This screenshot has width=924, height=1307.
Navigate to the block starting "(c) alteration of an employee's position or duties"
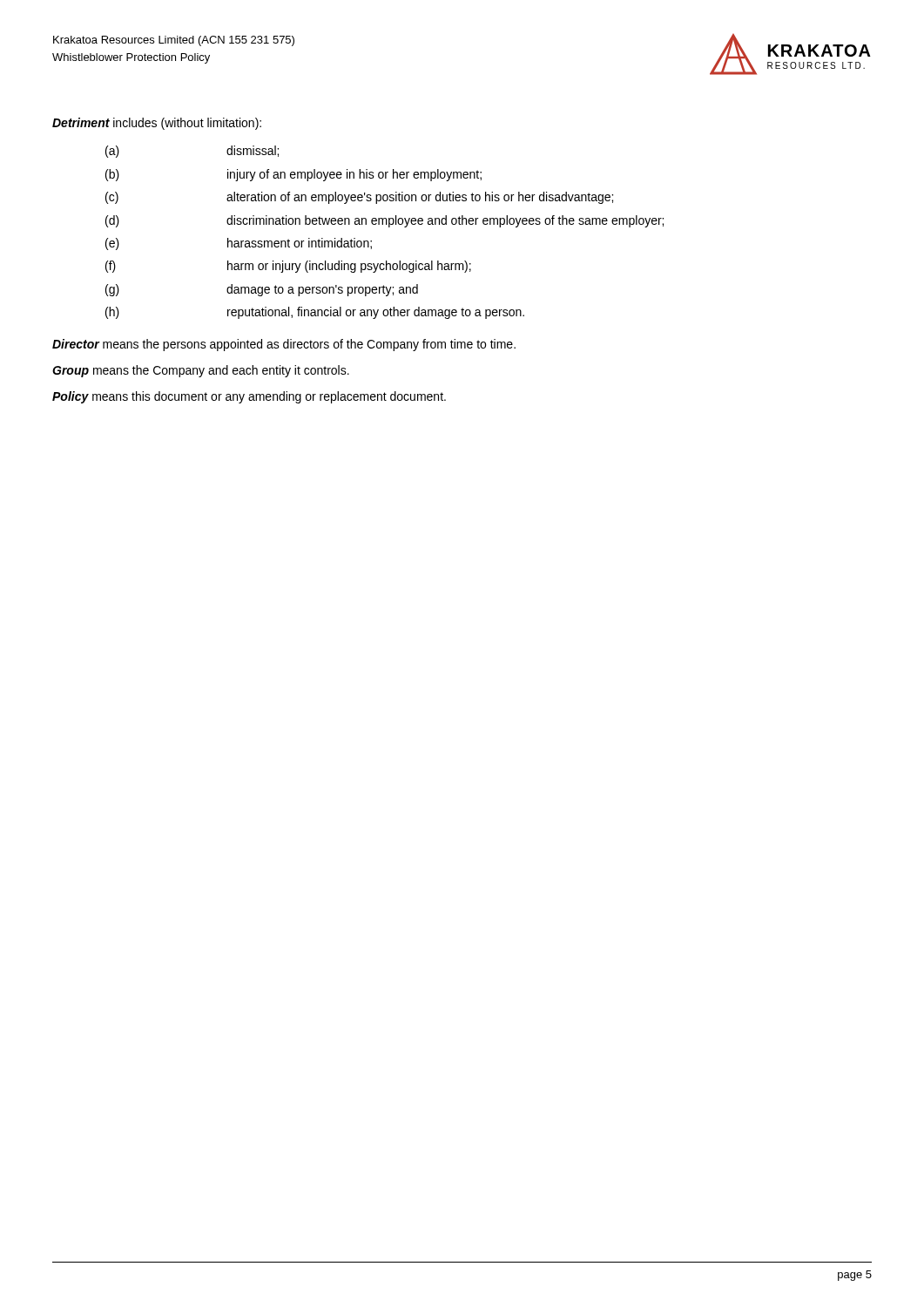pos(333,197)
